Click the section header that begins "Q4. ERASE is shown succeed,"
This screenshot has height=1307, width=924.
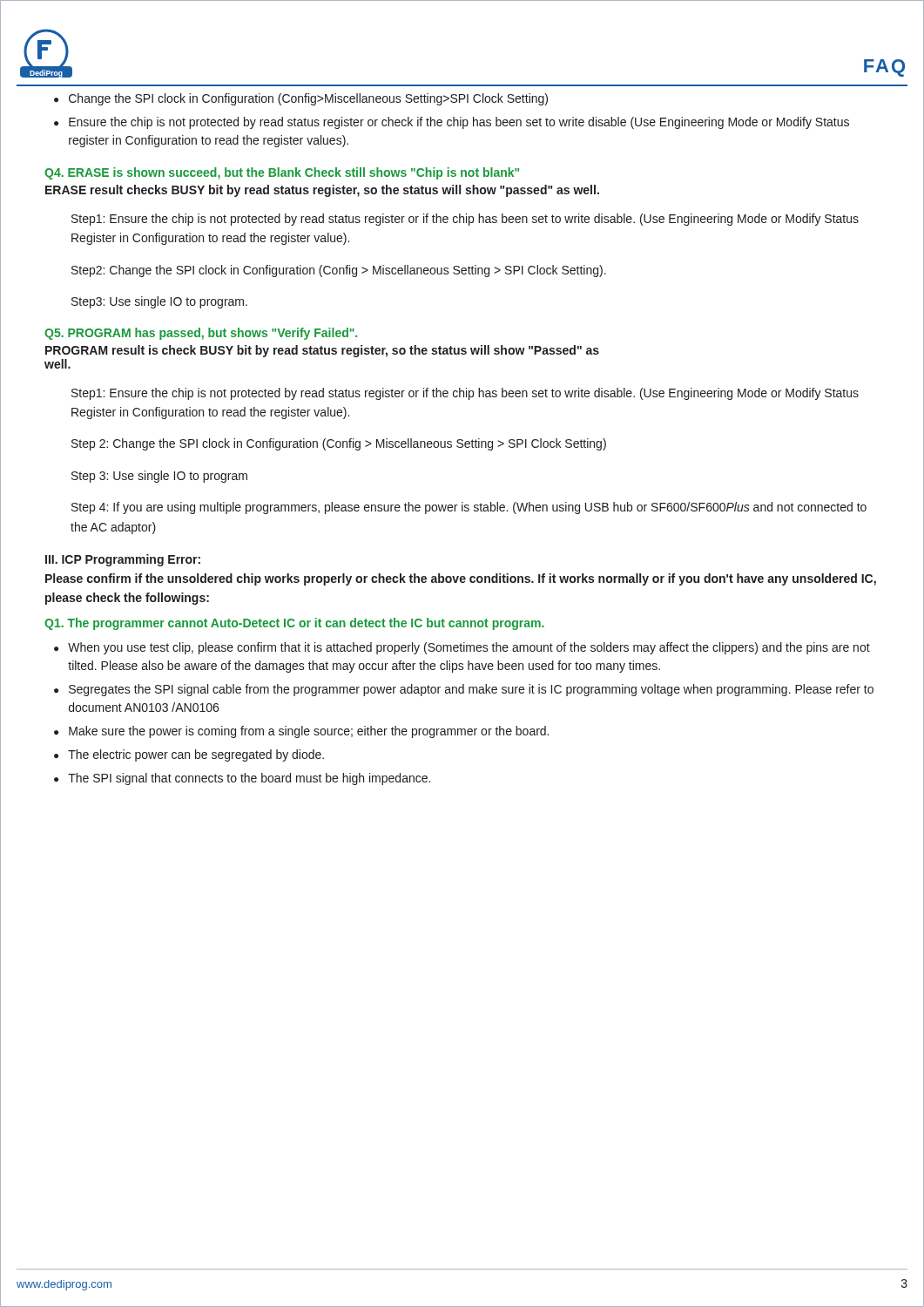(x=282, y=173)
